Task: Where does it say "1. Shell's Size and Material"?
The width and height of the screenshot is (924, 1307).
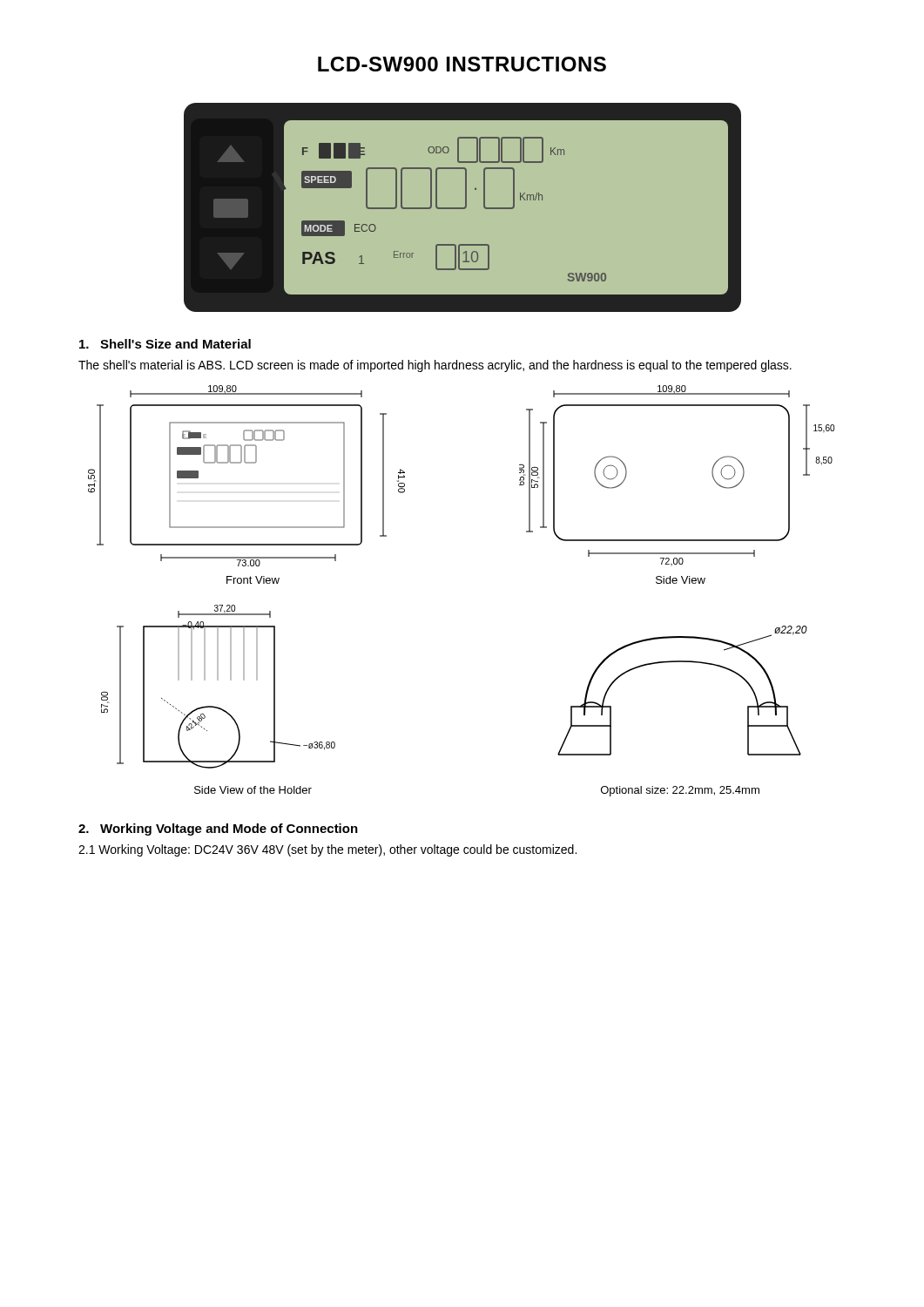Action: 165,344
